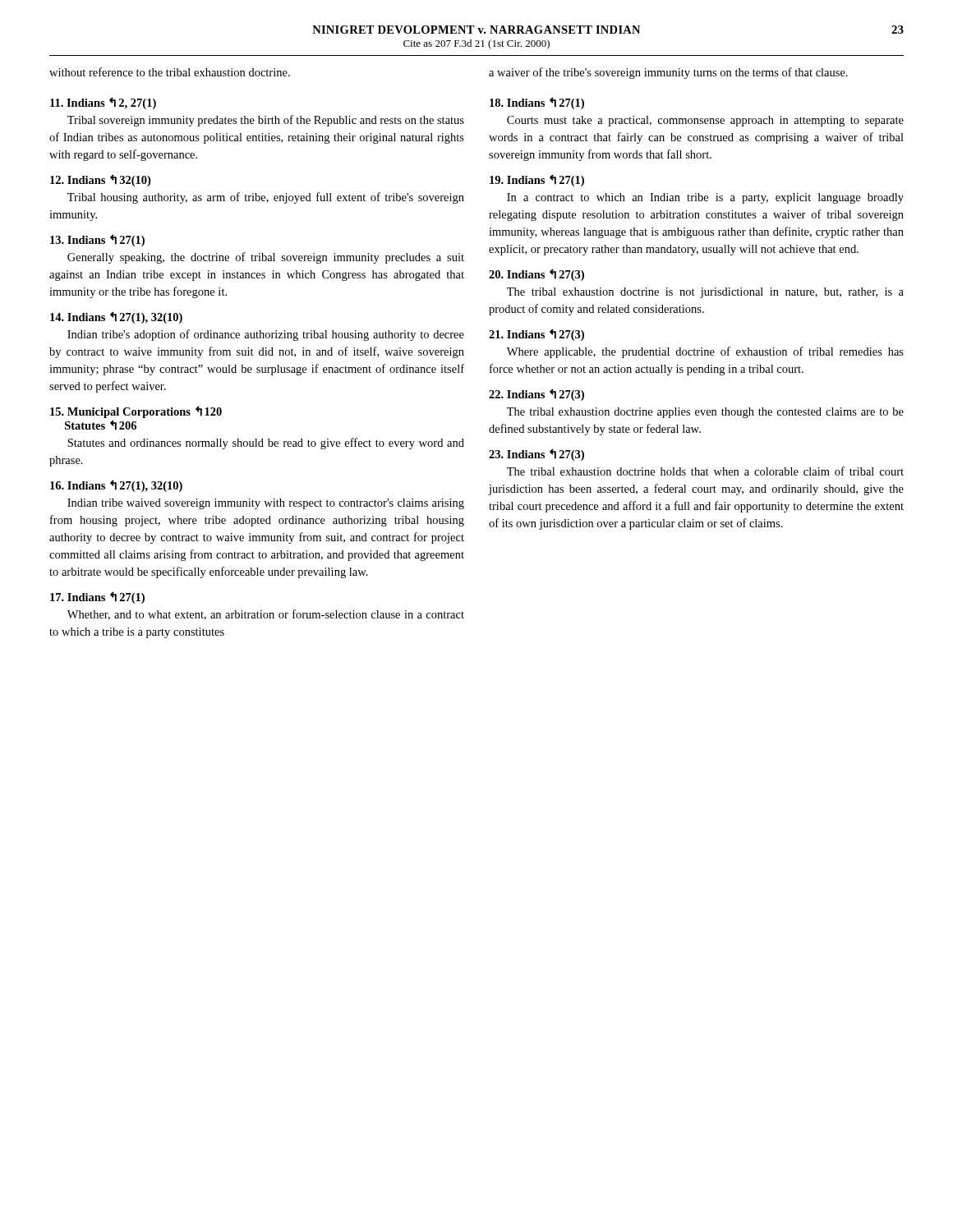Point to the region starting "14. Indians ↰27(1), 32(10)"

[x=116, y=317]
